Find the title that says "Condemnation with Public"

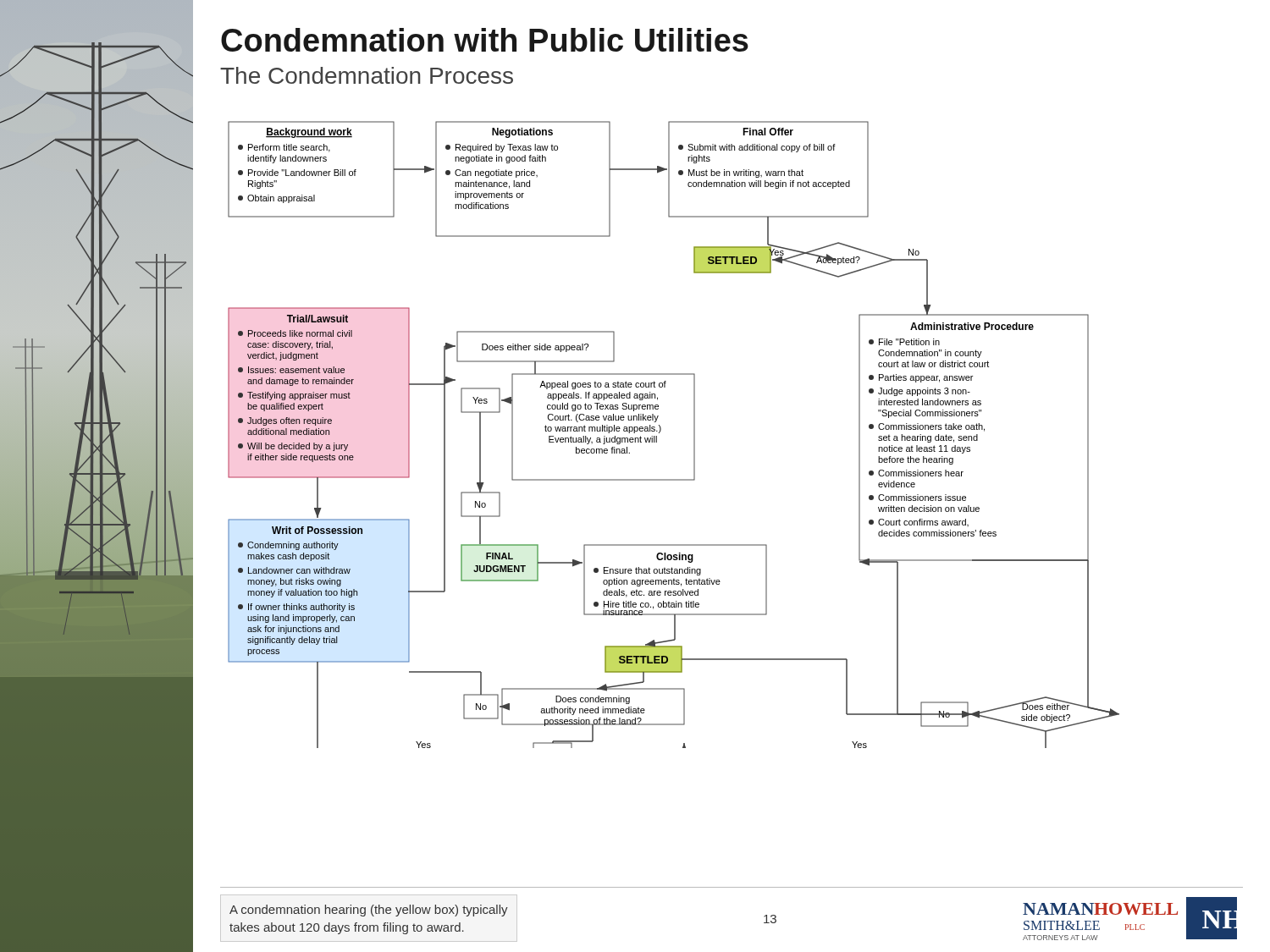point(732,41)
